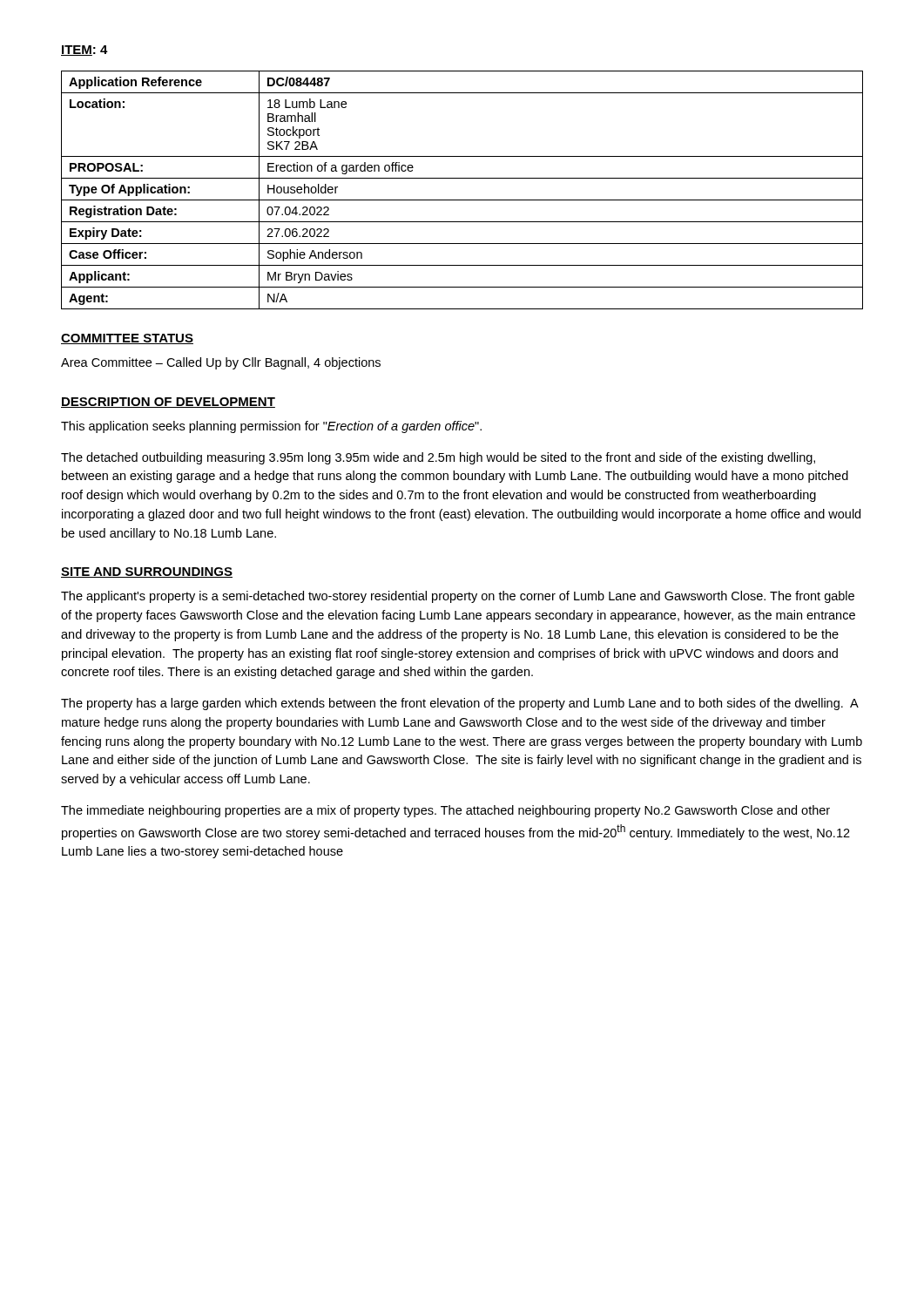
Task: Find the passage starting "This application seeks planning permission for "Erection of"
Action: [x=272, y=426]
